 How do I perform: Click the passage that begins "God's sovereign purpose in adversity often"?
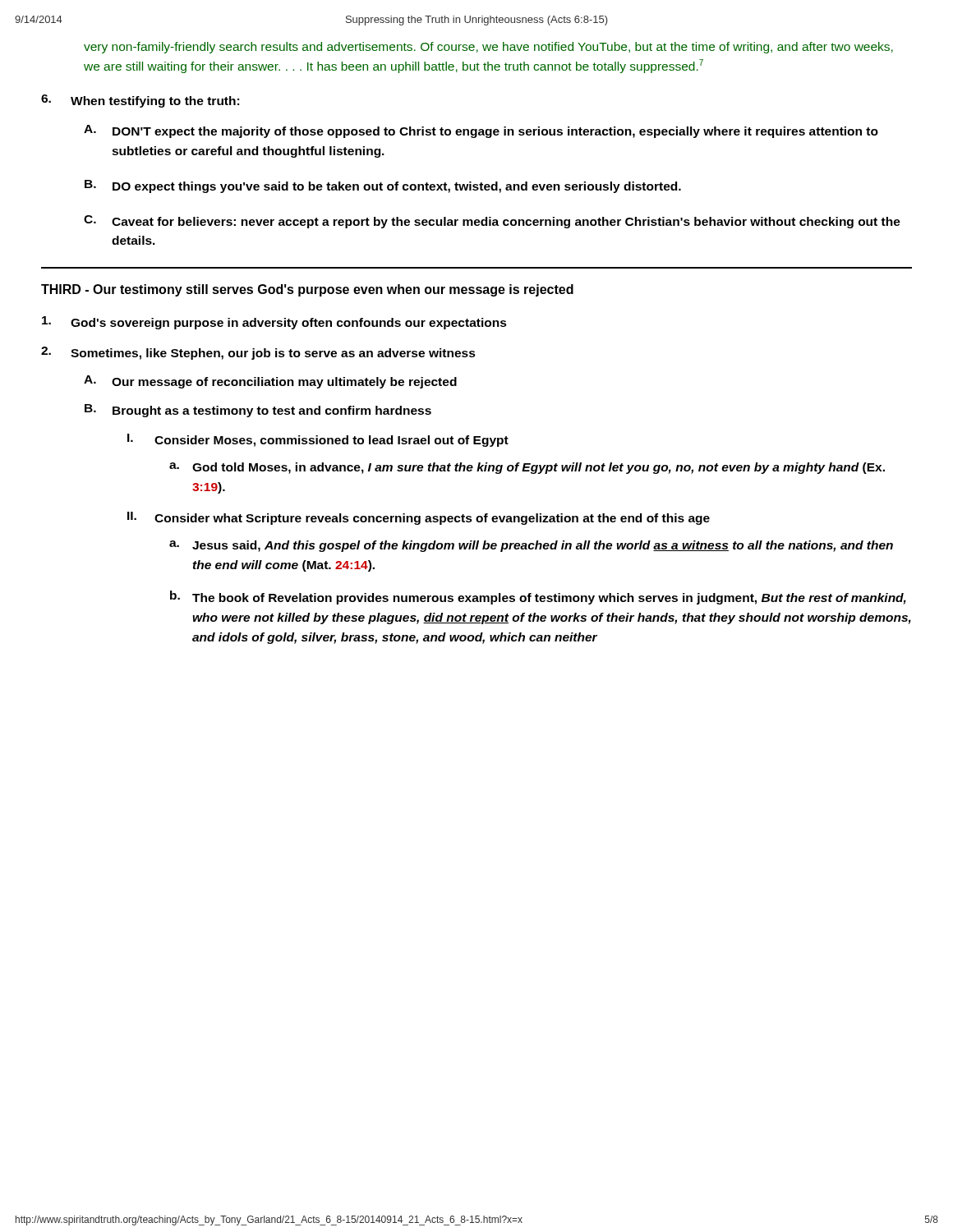[x=274, y=322]
